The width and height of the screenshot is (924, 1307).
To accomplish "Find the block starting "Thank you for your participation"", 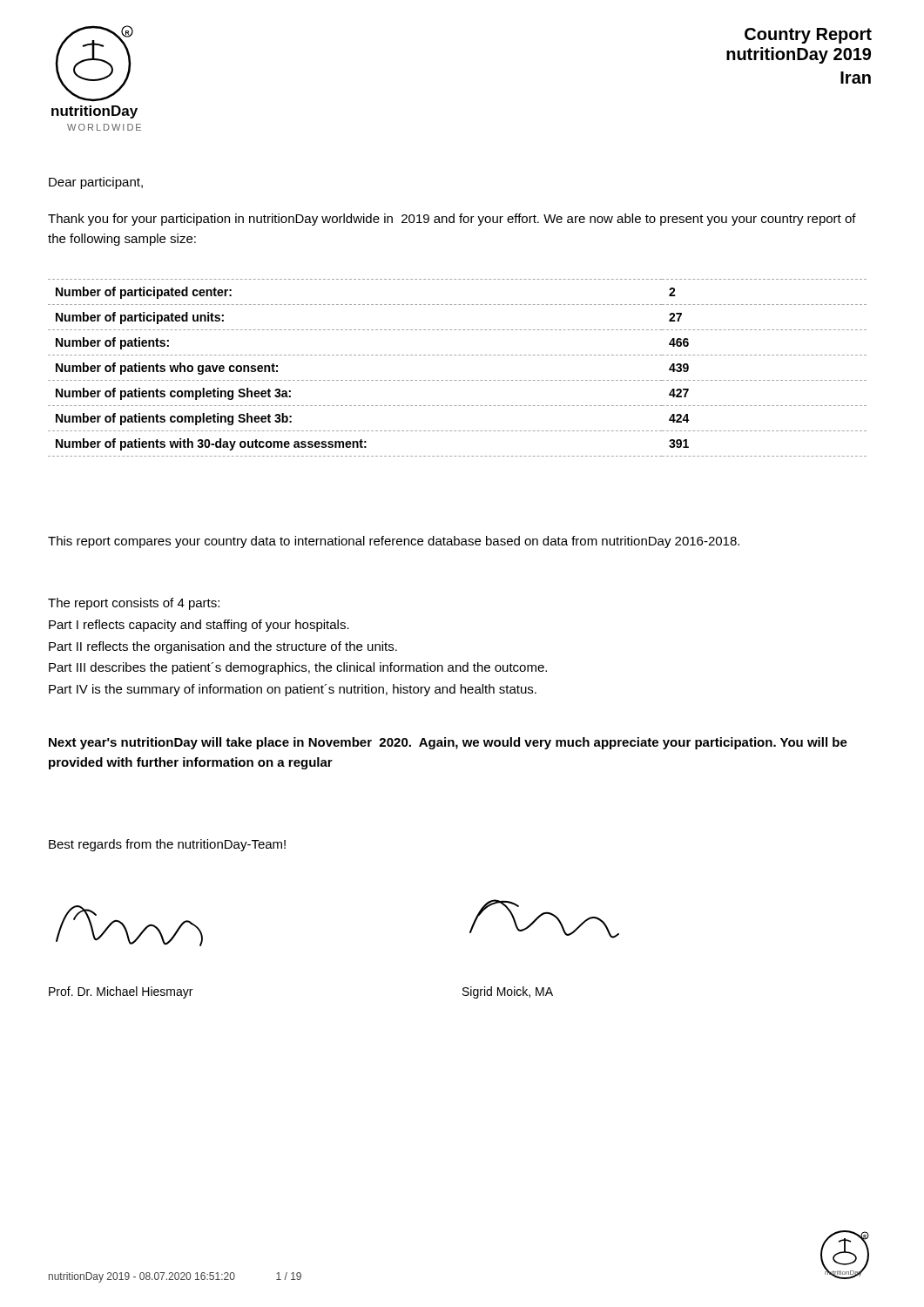I will pyautogui.click(x=452, y=228).
